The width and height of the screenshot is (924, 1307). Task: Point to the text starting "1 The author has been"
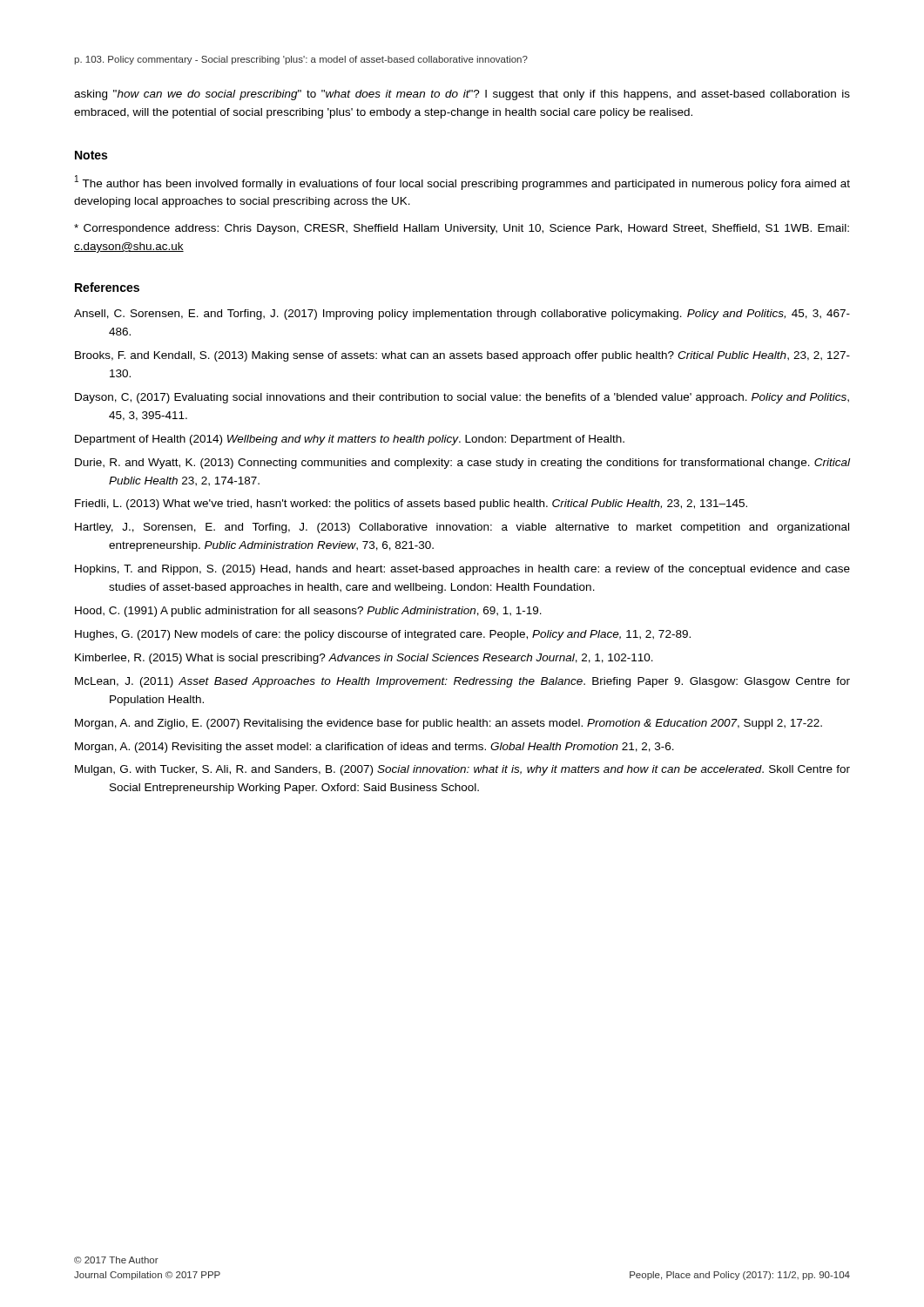462,214
